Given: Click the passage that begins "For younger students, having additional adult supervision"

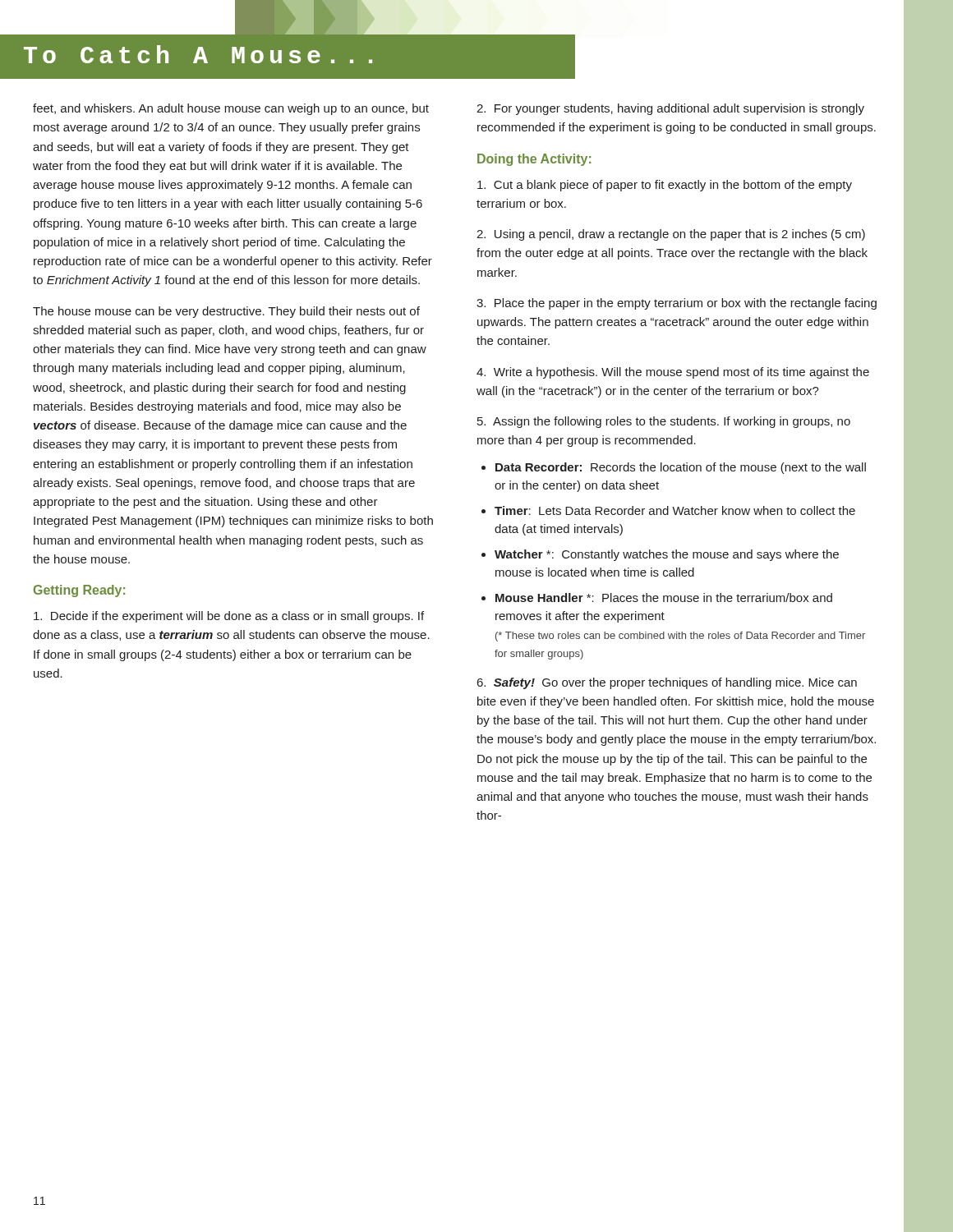Looking at the screenshot, I should 677,118.
